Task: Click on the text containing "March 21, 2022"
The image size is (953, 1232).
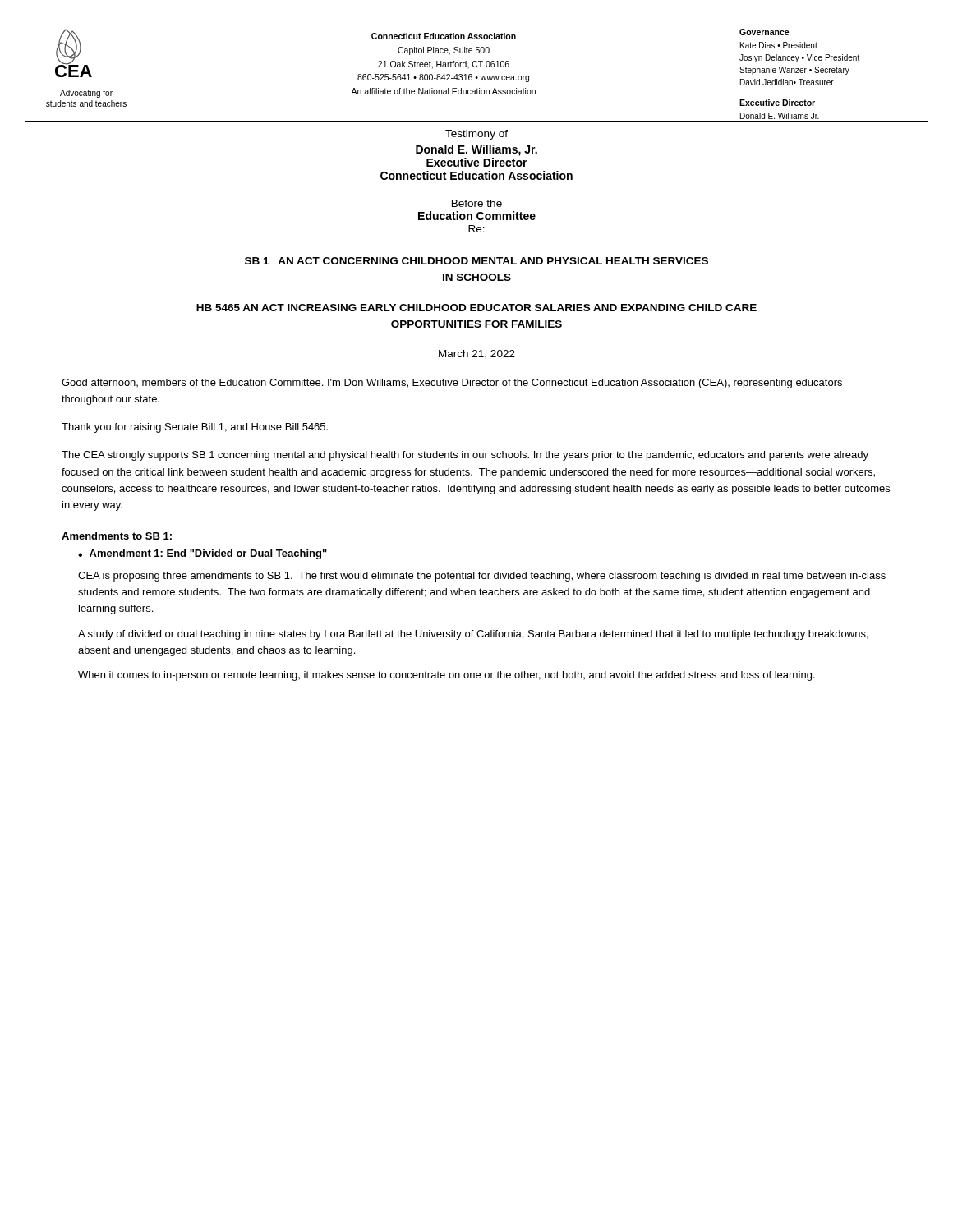Action: point(476,354)
